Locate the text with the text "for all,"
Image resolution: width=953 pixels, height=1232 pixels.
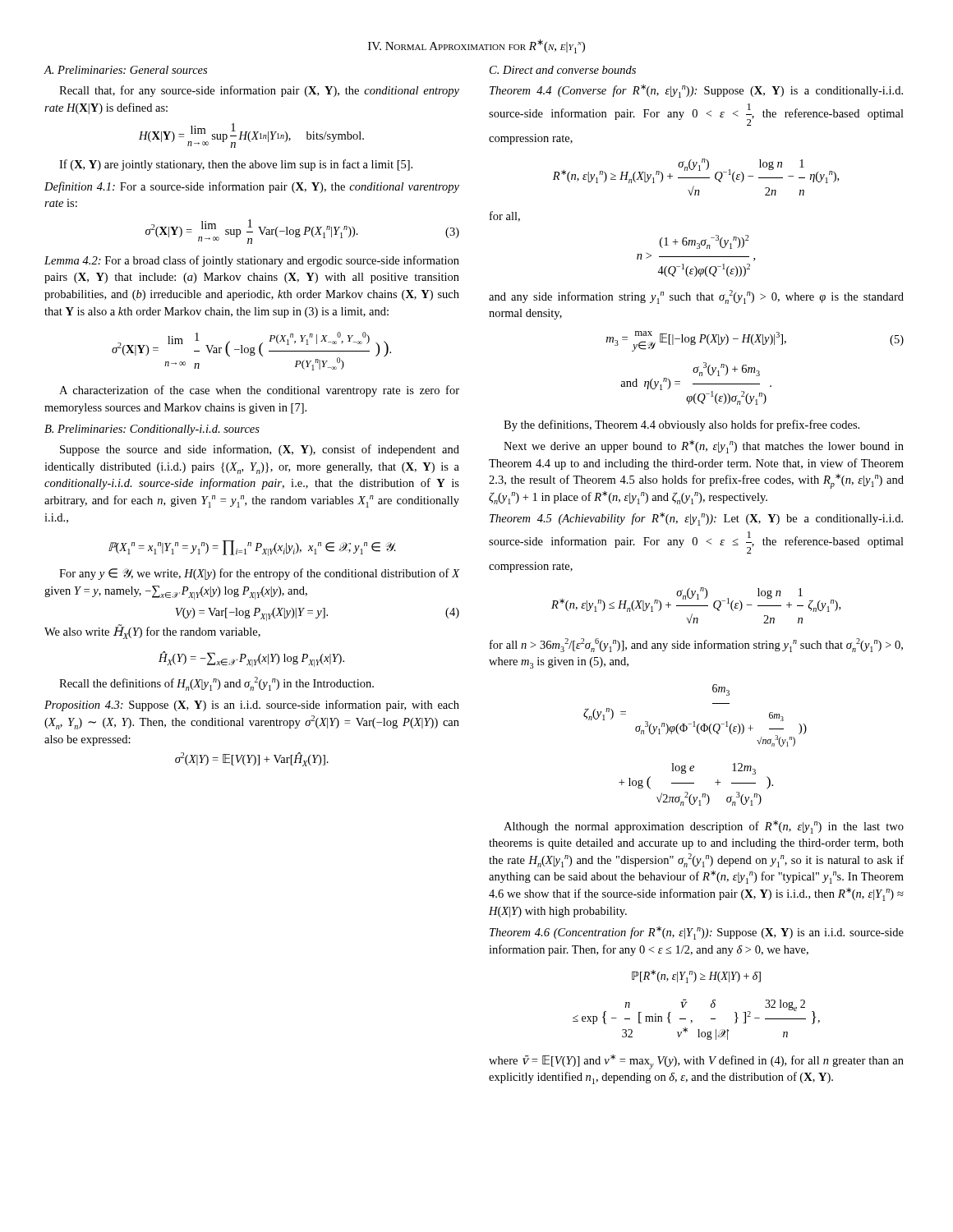coord(505,216)
